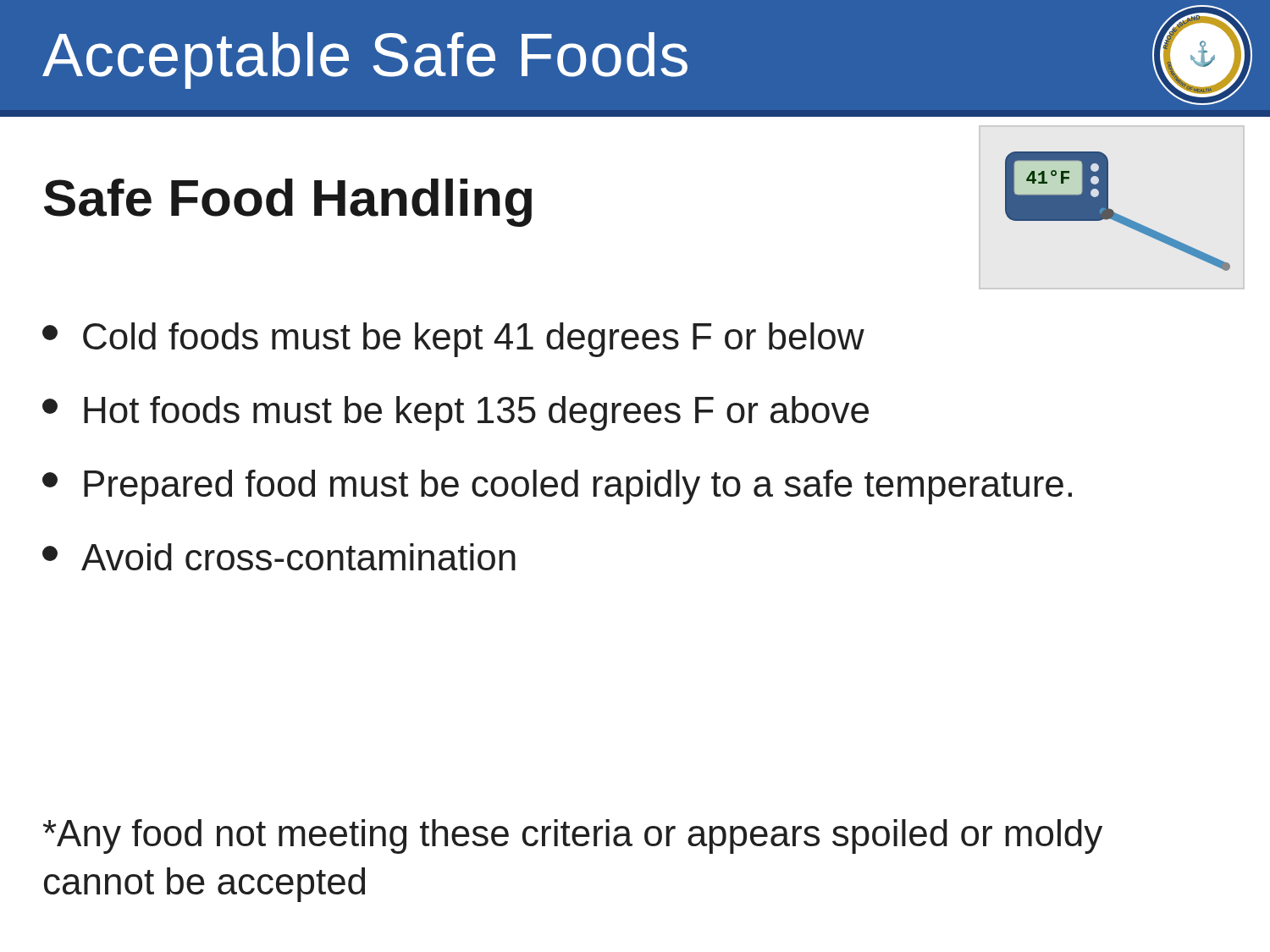Locate the passage starting "Cold foods must be"
Image resolution: width=1270 pixels, height=952 pixels.
point(626,336)
